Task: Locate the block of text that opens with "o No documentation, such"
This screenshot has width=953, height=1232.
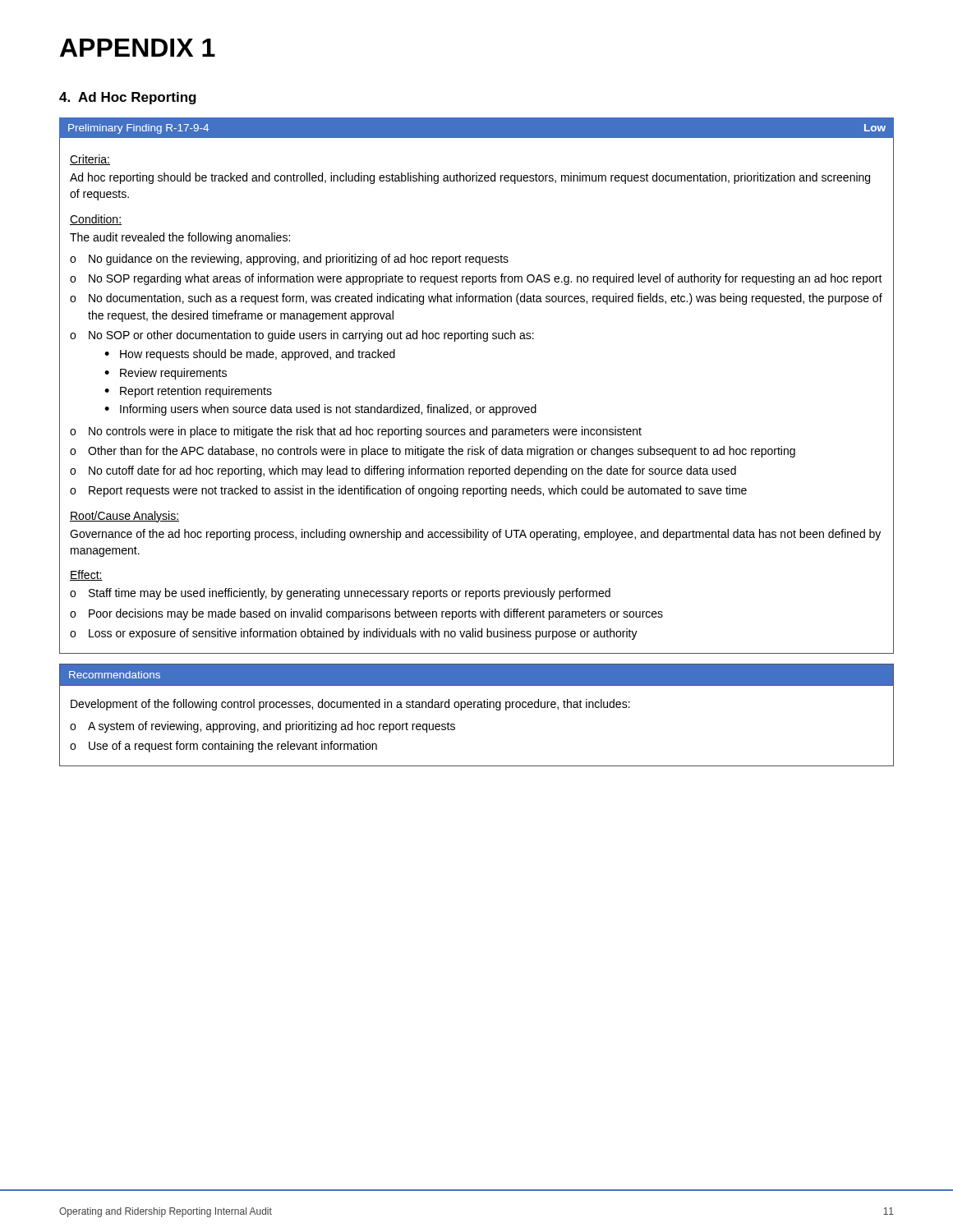Action: (476, 307)
